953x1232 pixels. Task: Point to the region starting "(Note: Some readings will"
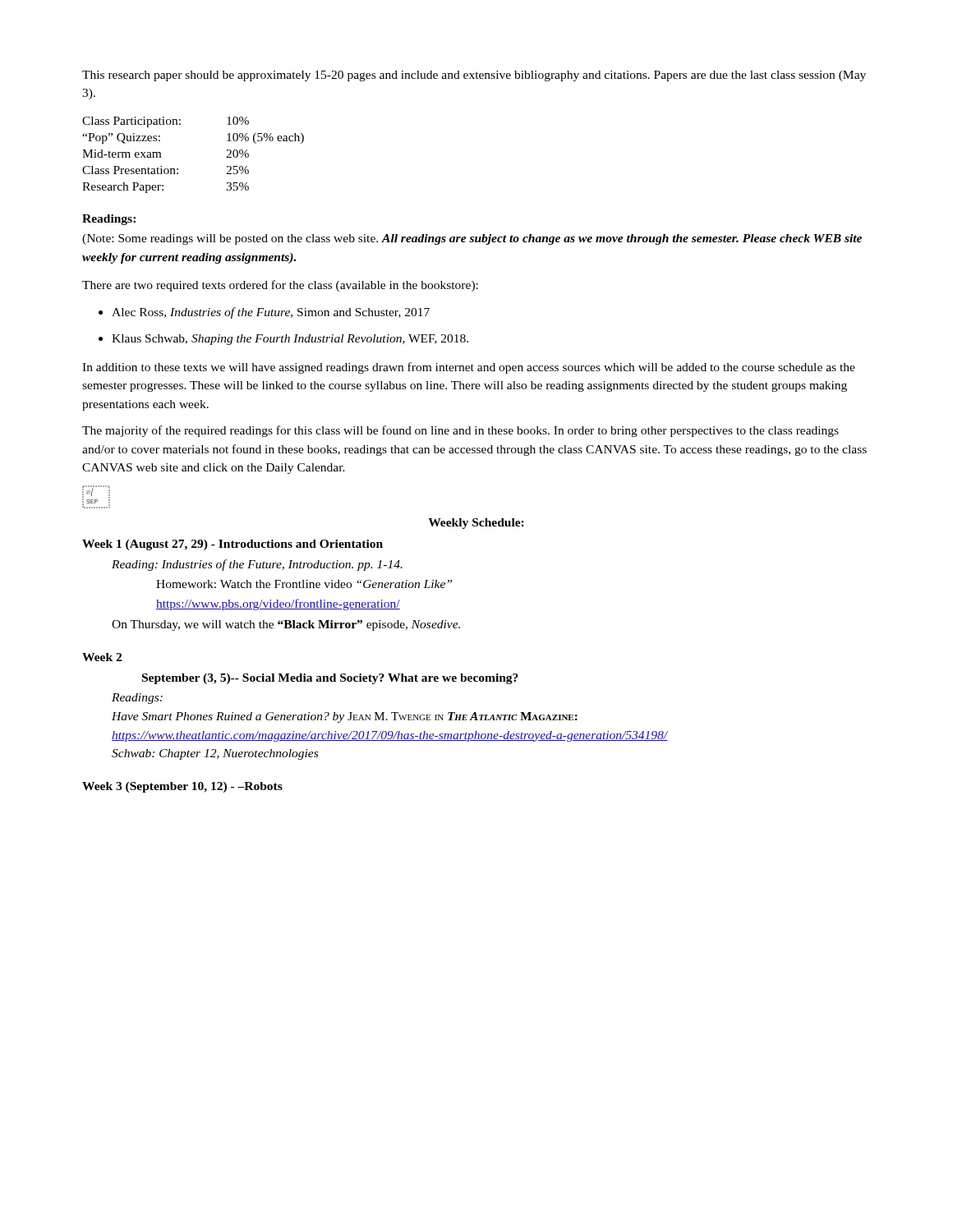tap(476, 248)
